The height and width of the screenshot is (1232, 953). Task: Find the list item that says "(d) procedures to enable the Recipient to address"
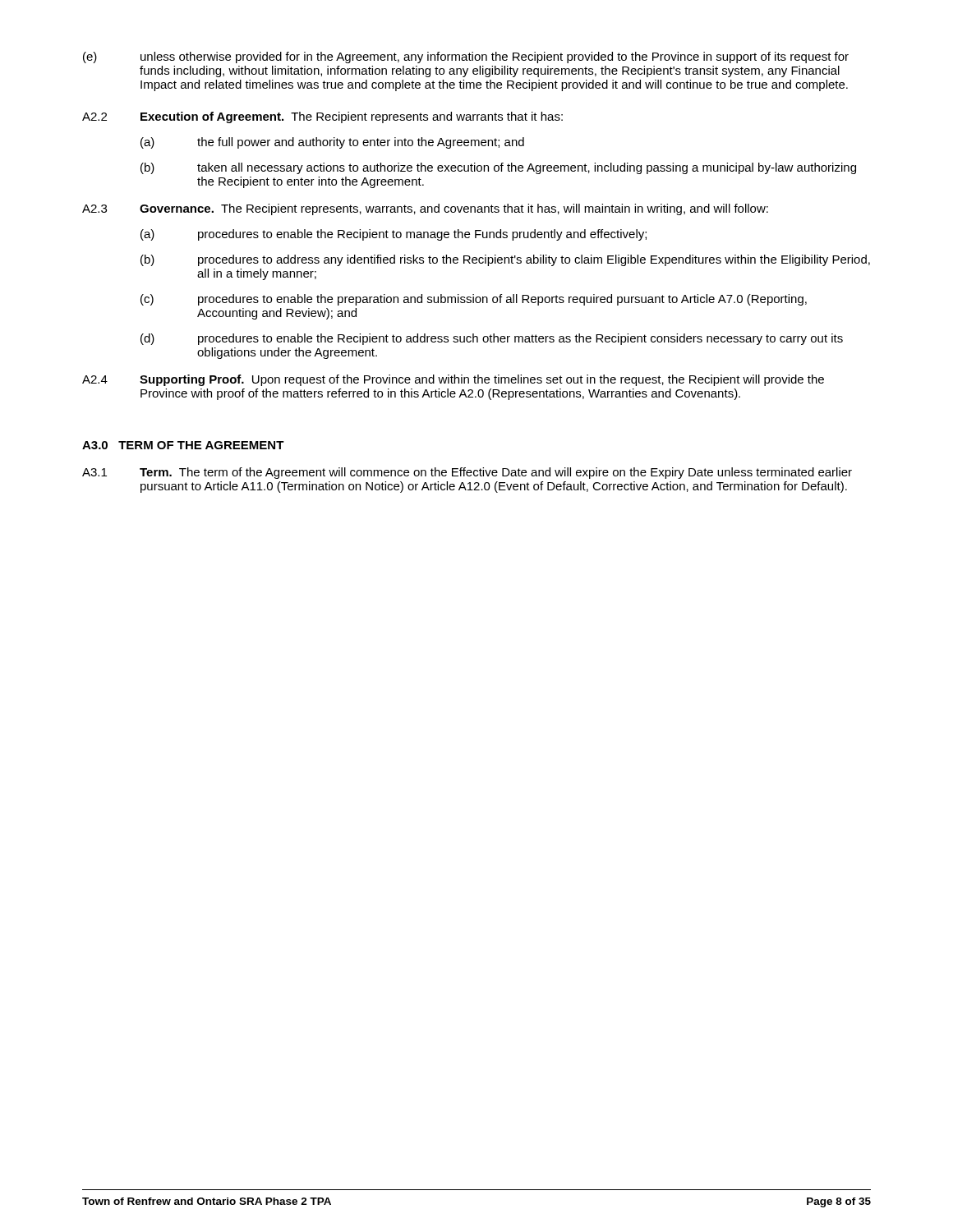505,345
